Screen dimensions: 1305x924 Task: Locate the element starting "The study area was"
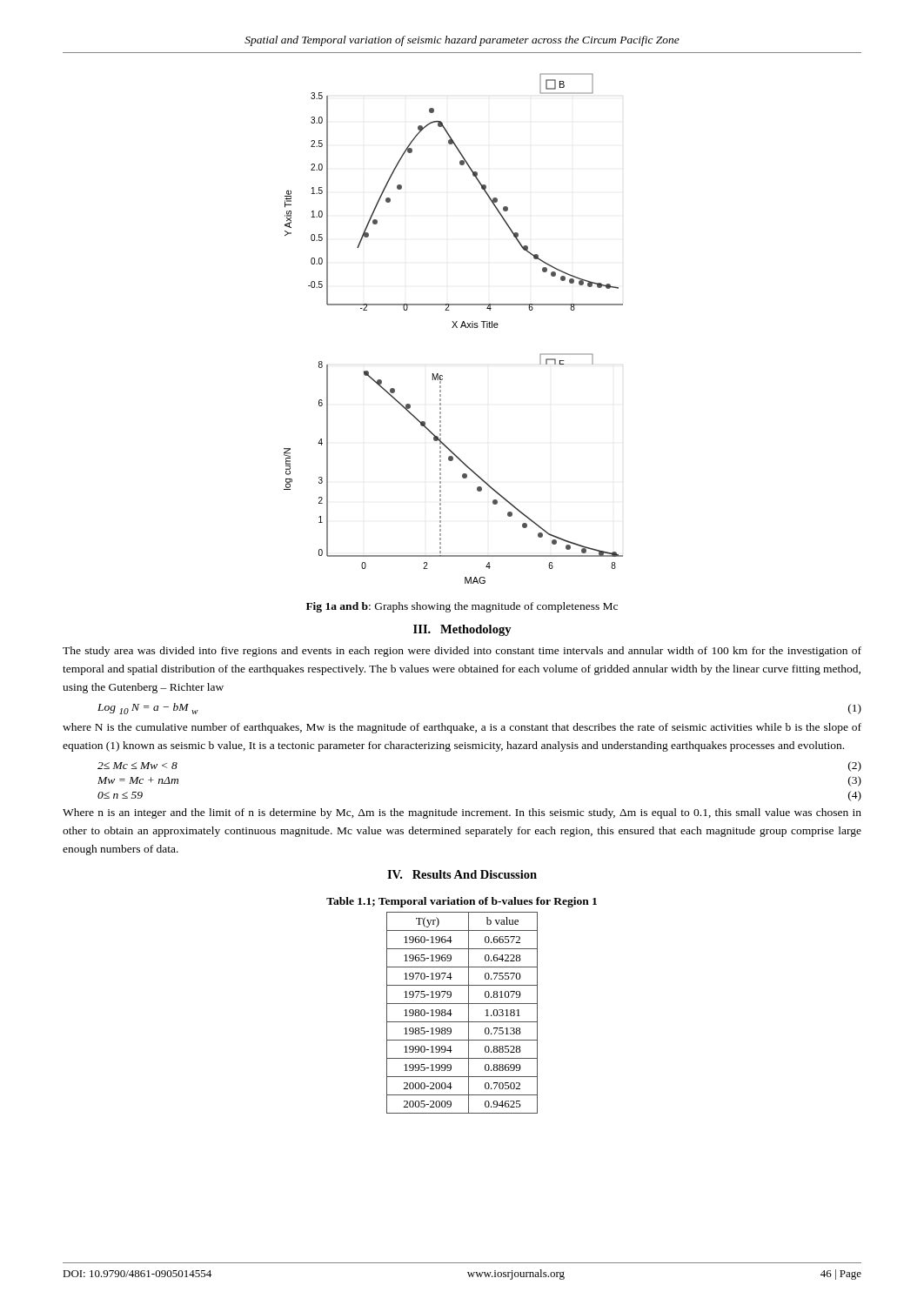point(462,668)
